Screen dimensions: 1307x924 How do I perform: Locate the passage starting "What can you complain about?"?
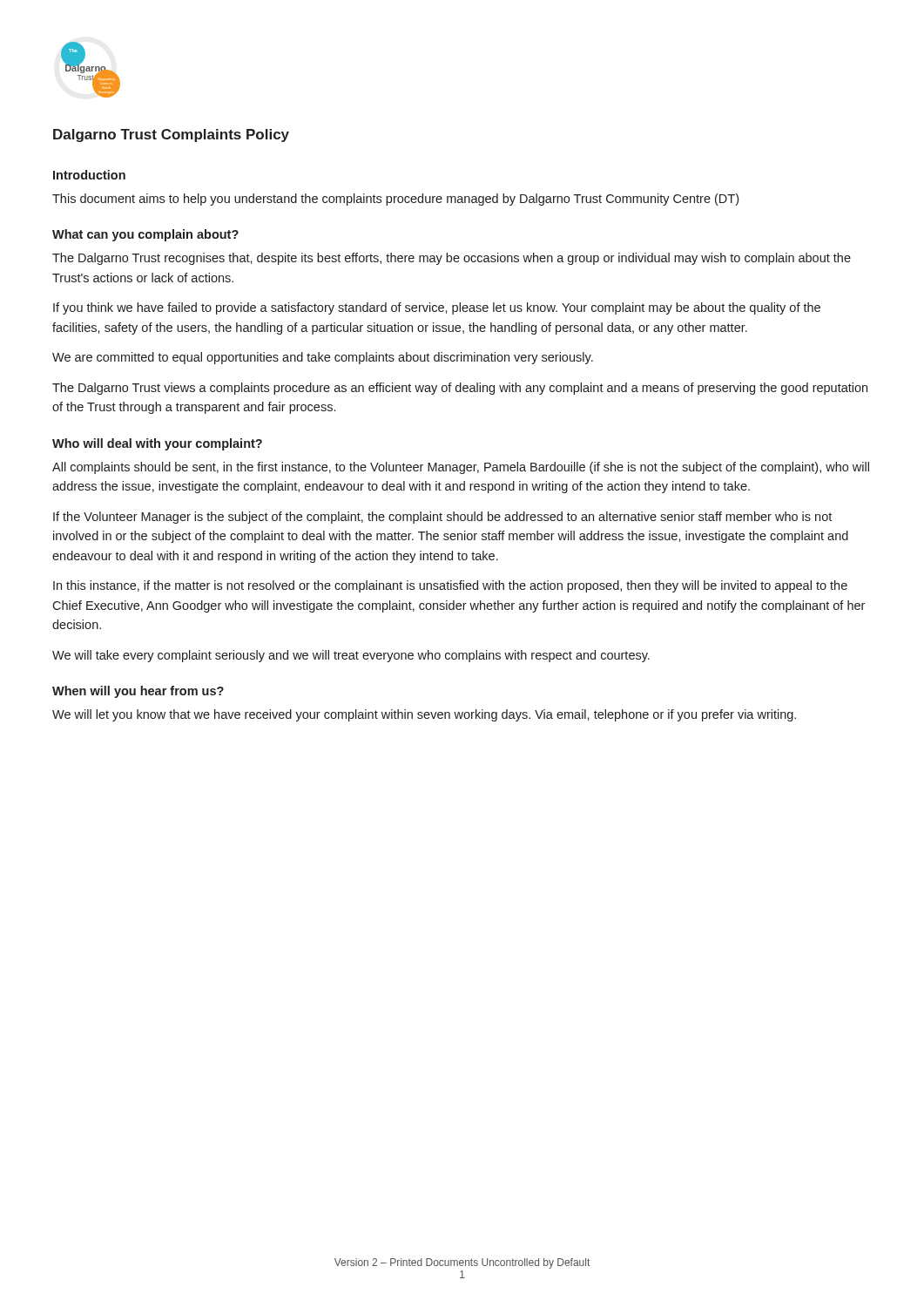pos(146,235)
